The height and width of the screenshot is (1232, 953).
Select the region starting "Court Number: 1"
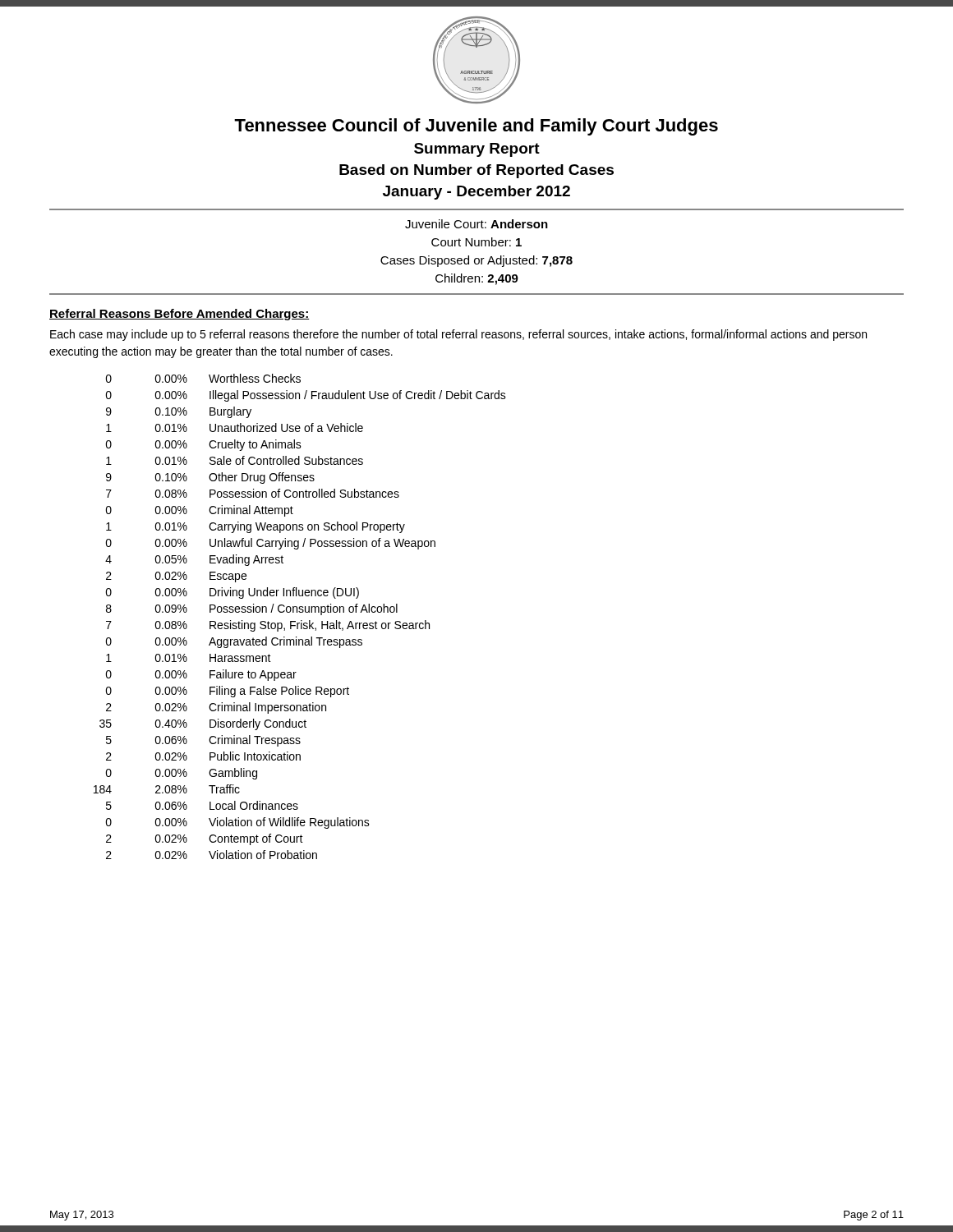pyautogui.click(x=476, y=242)
